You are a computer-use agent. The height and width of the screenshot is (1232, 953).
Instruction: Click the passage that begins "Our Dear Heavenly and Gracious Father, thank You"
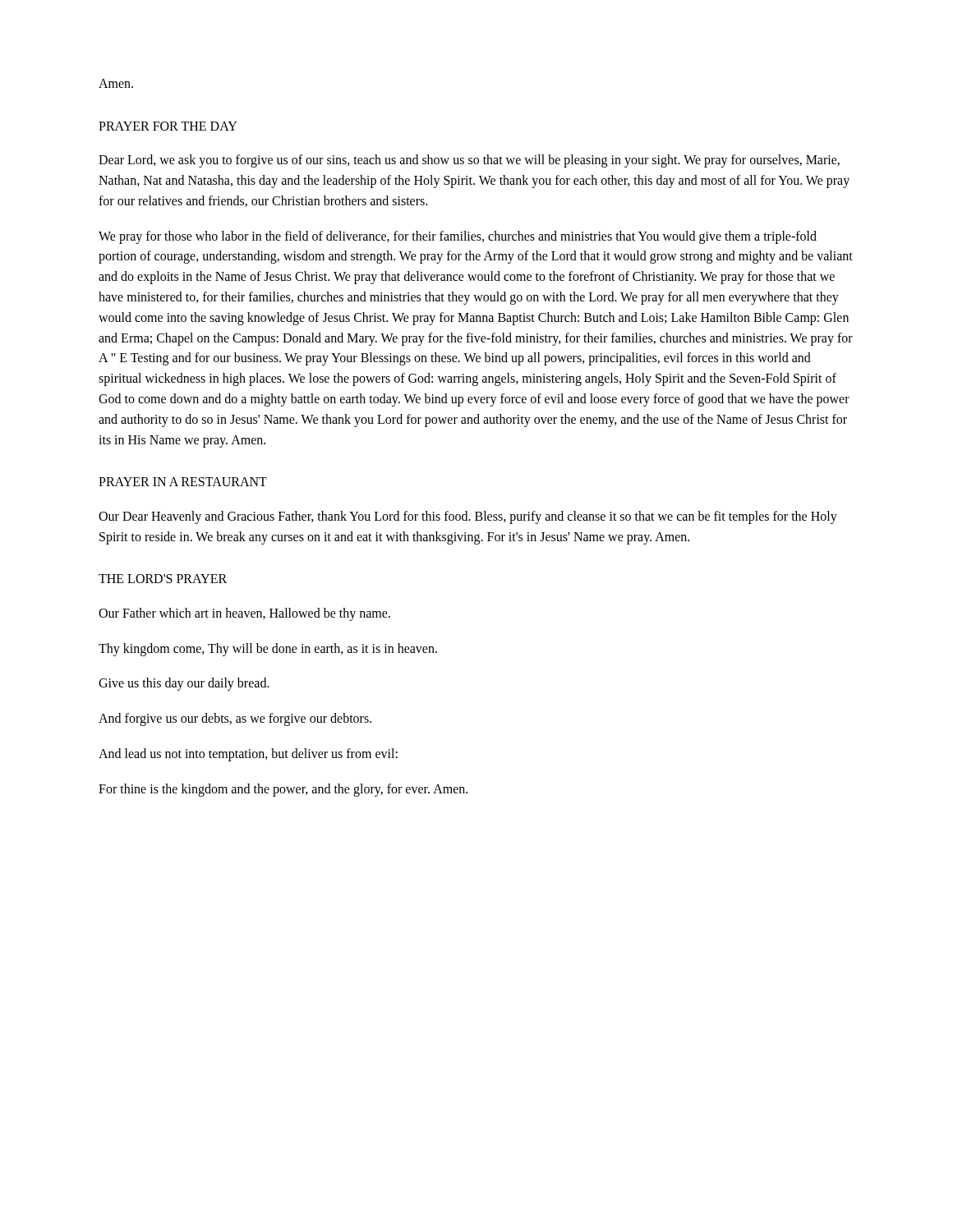(x=468, y=526)
